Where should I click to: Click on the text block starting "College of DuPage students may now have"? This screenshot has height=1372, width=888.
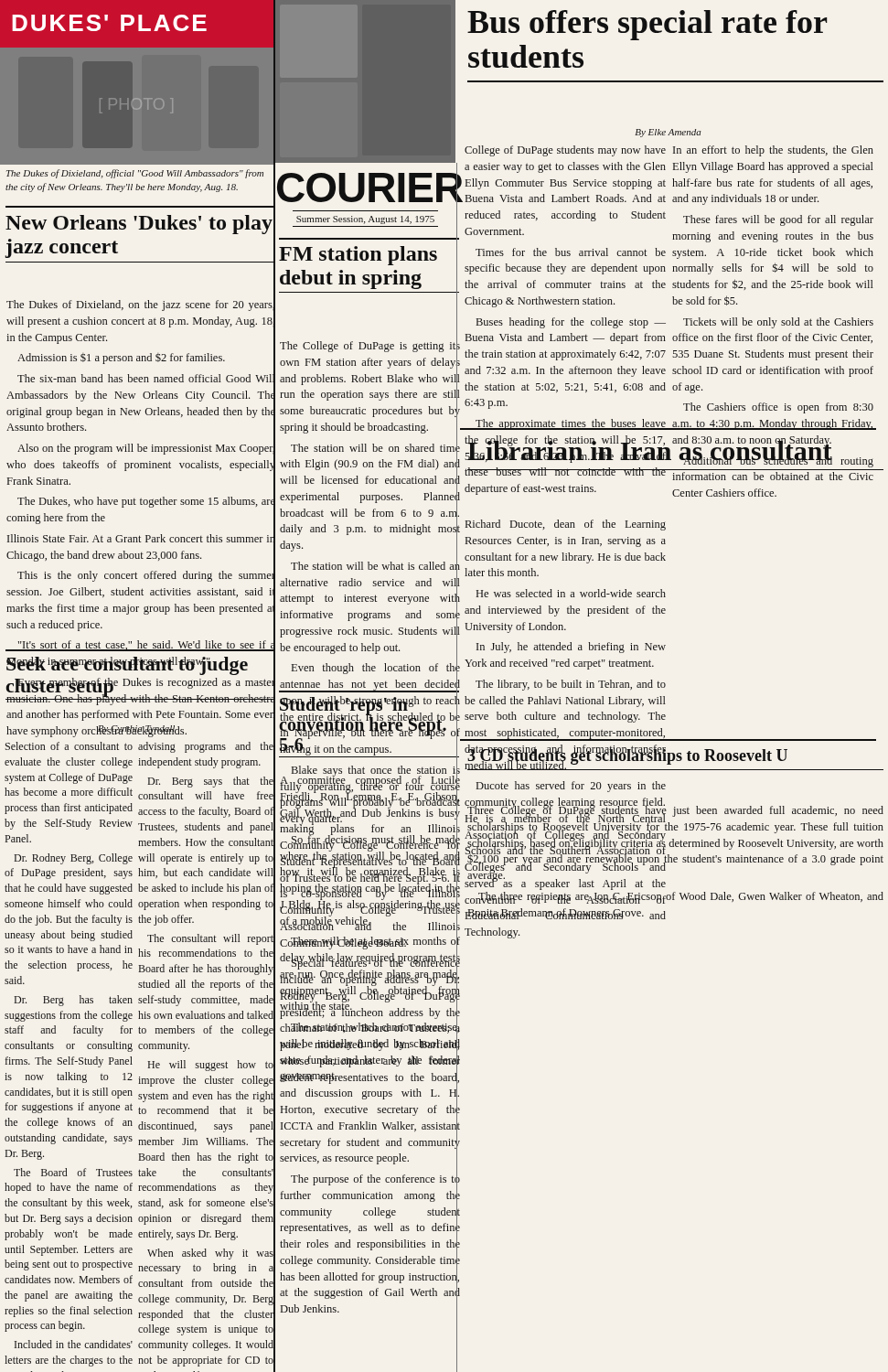tap(565, 320)
